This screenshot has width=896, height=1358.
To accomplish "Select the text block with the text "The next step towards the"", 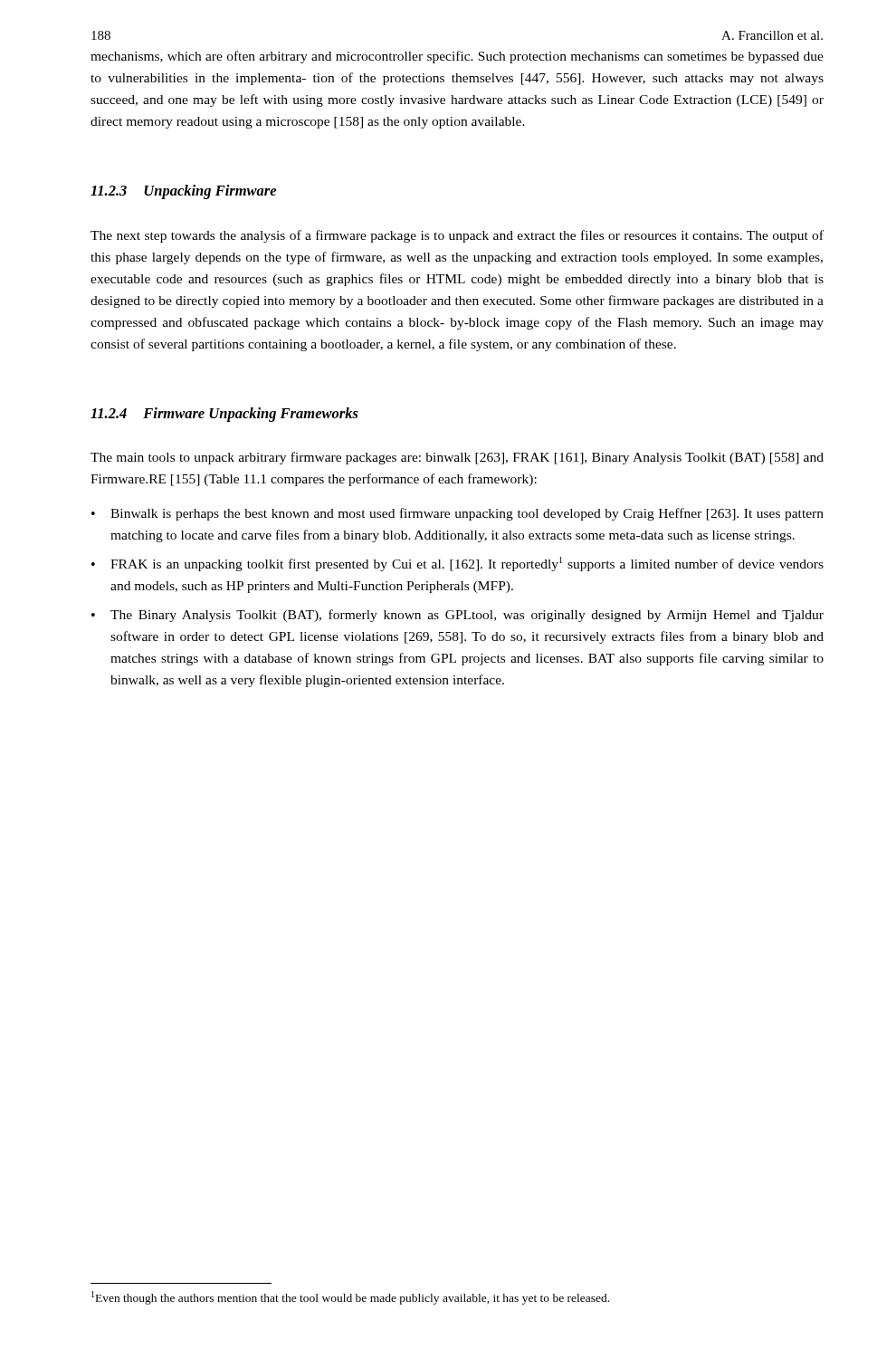I will pyautogui.click(x=457, y=289).
